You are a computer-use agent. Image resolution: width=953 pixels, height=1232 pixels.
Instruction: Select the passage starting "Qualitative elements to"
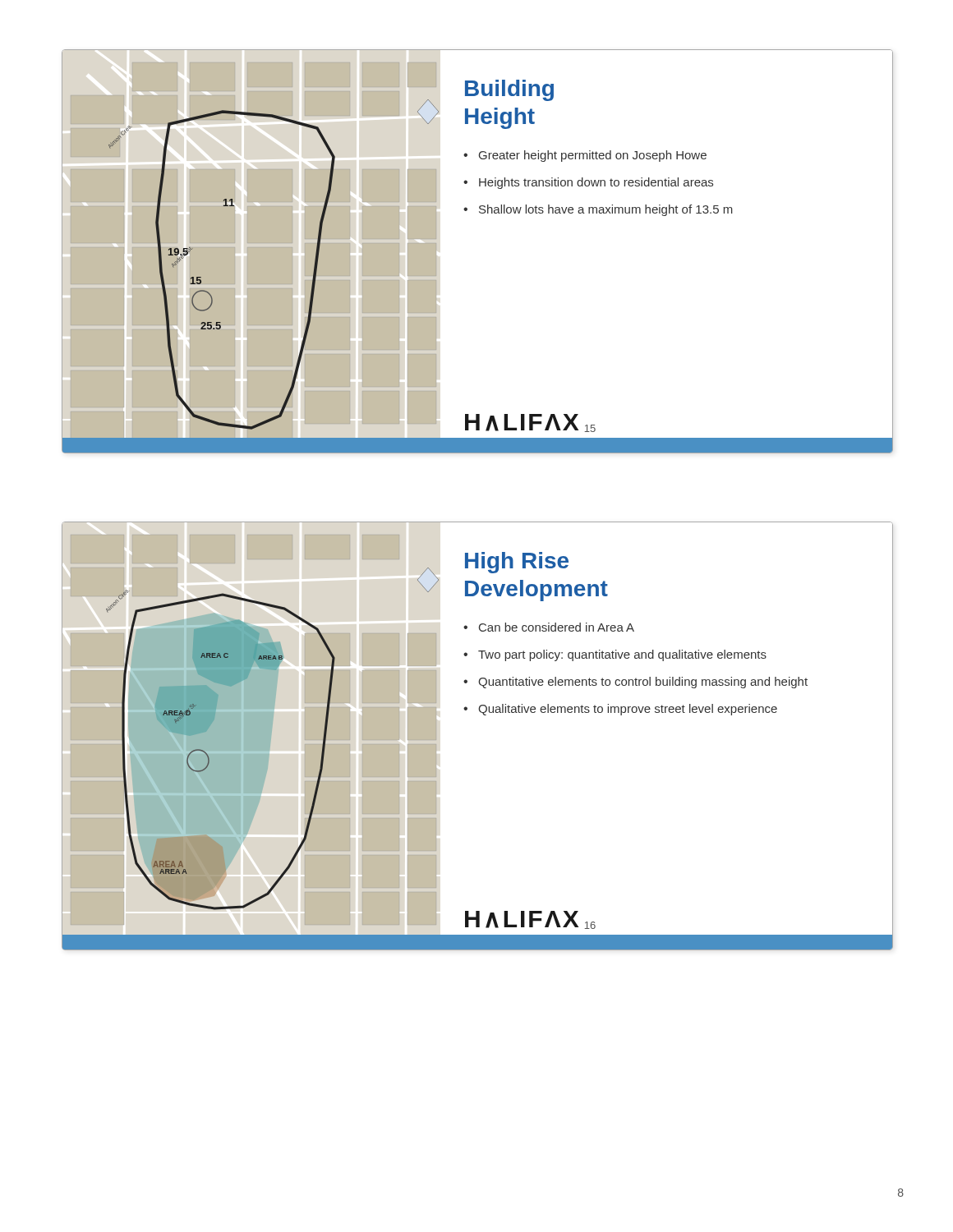[628, 709]
